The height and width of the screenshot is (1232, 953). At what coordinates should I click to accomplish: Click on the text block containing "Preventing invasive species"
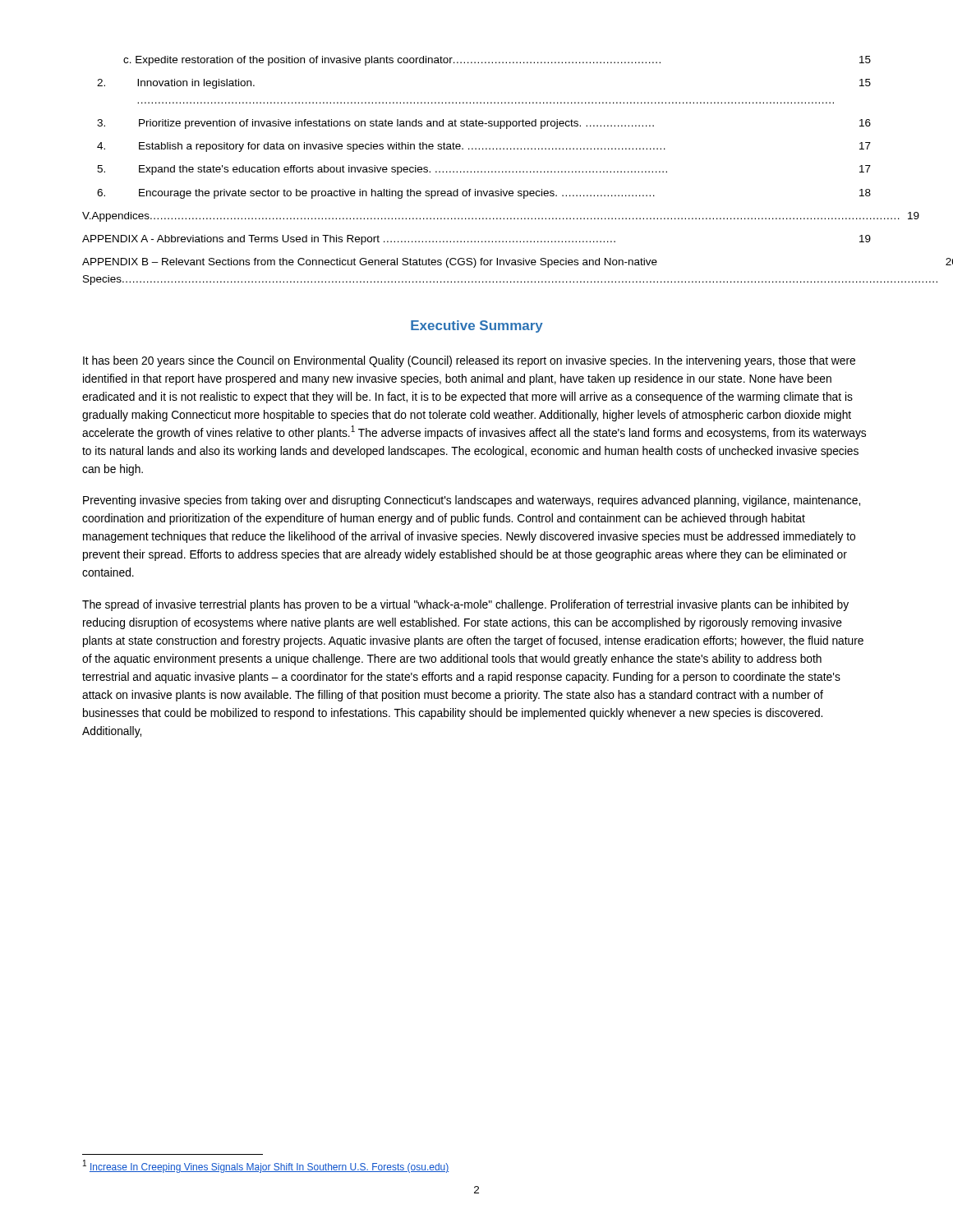point(472,537)
